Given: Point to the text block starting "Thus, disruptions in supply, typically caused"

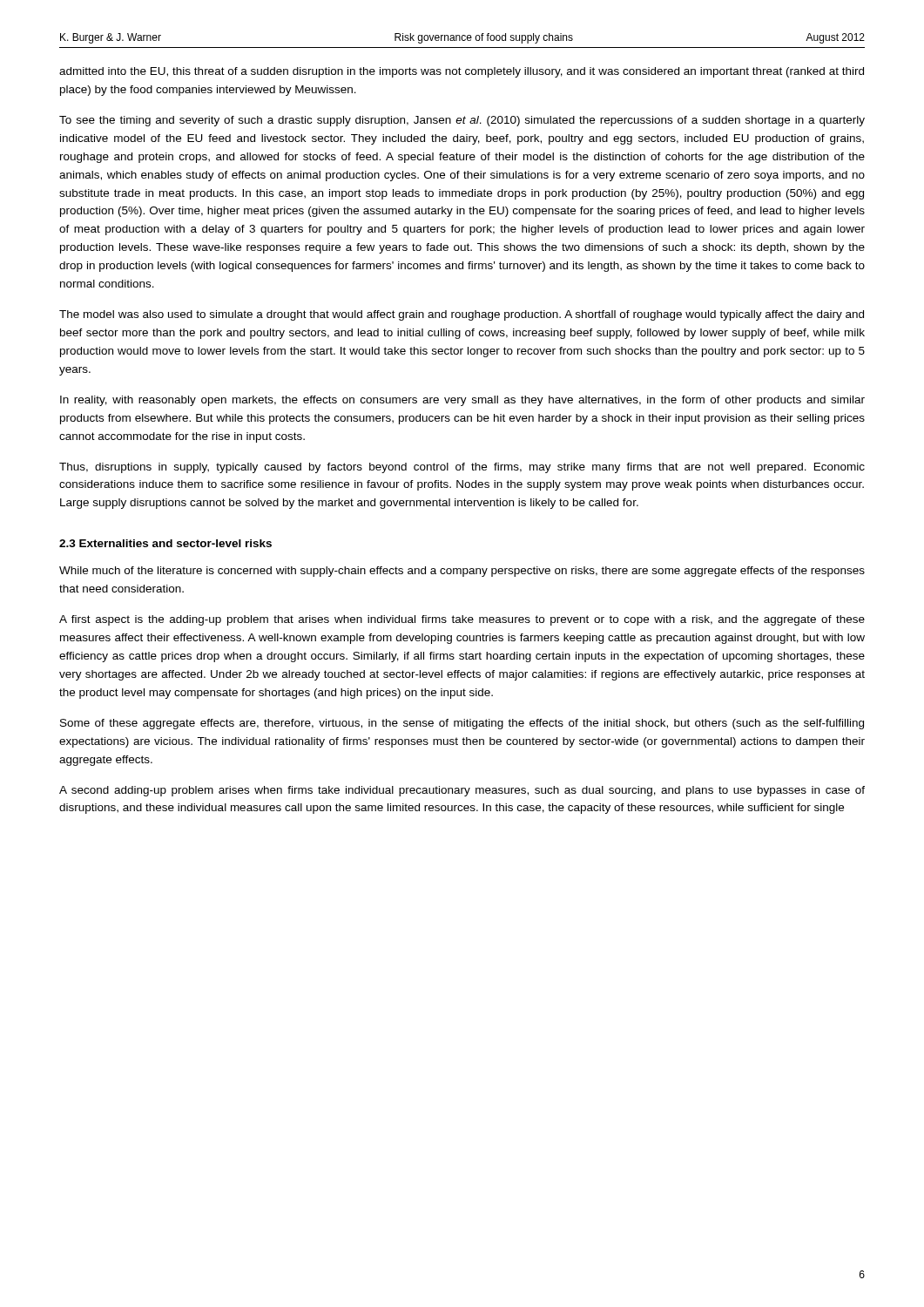Looking at the screenshot, I should coord(462,484).
